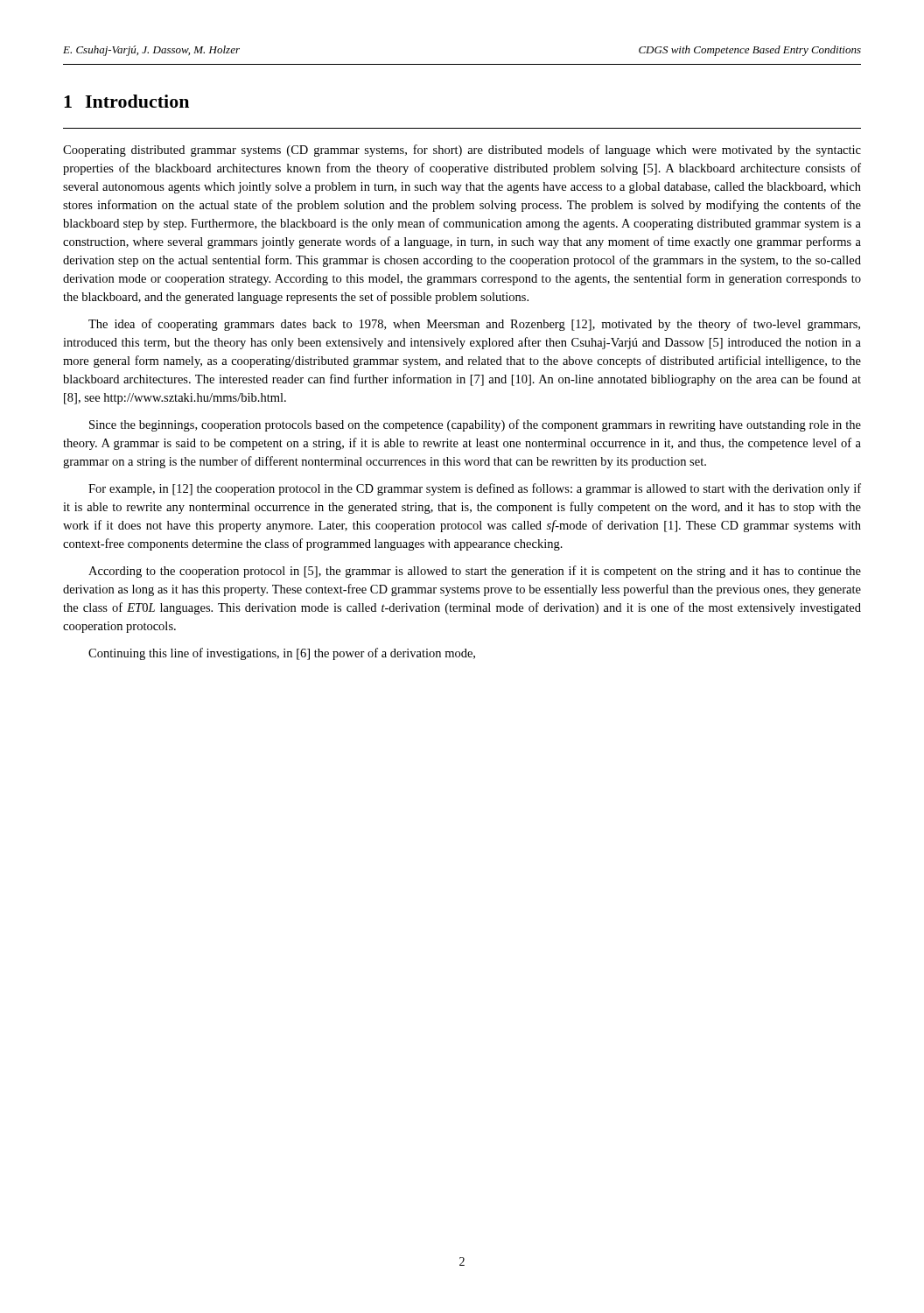Point to the text starting "Since the beginnings, cooperation protocols based on the"

click(x=462, y=443)
